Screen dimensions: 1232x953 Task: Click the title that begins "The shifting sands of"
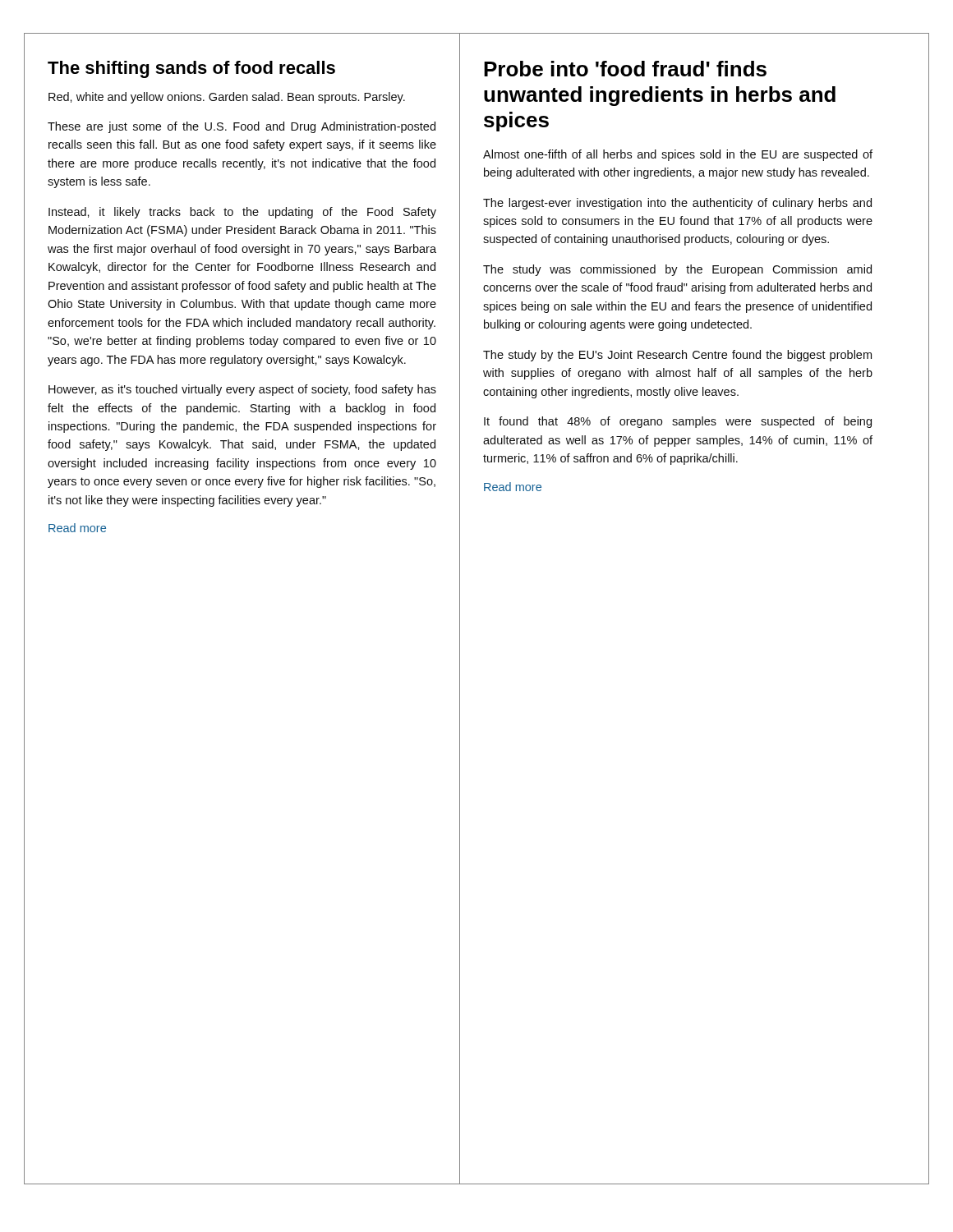(192, 68)
